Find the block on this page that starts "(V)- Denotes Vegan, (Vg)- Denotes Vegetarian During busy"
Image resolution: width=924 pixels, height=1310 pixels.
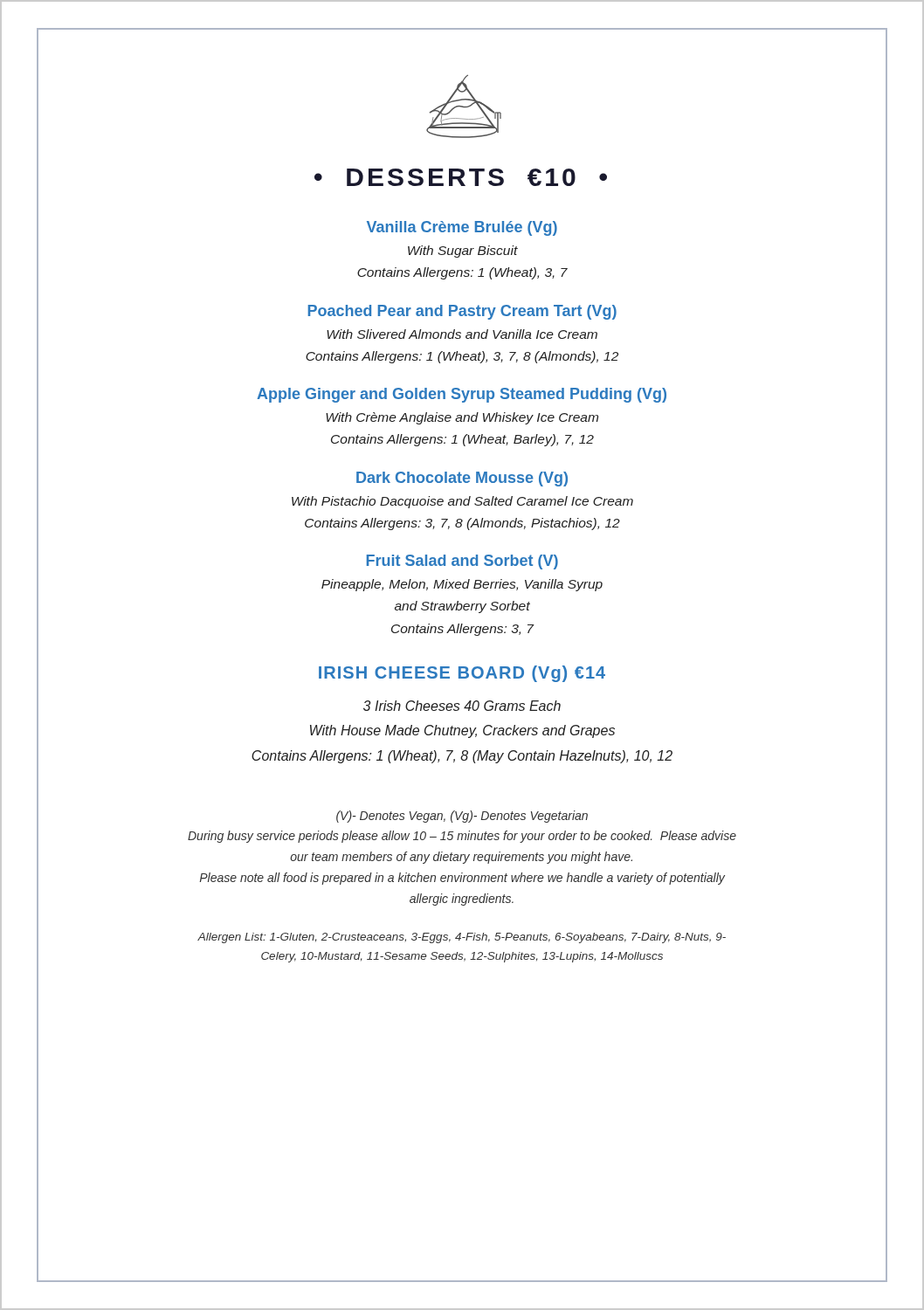462,857
